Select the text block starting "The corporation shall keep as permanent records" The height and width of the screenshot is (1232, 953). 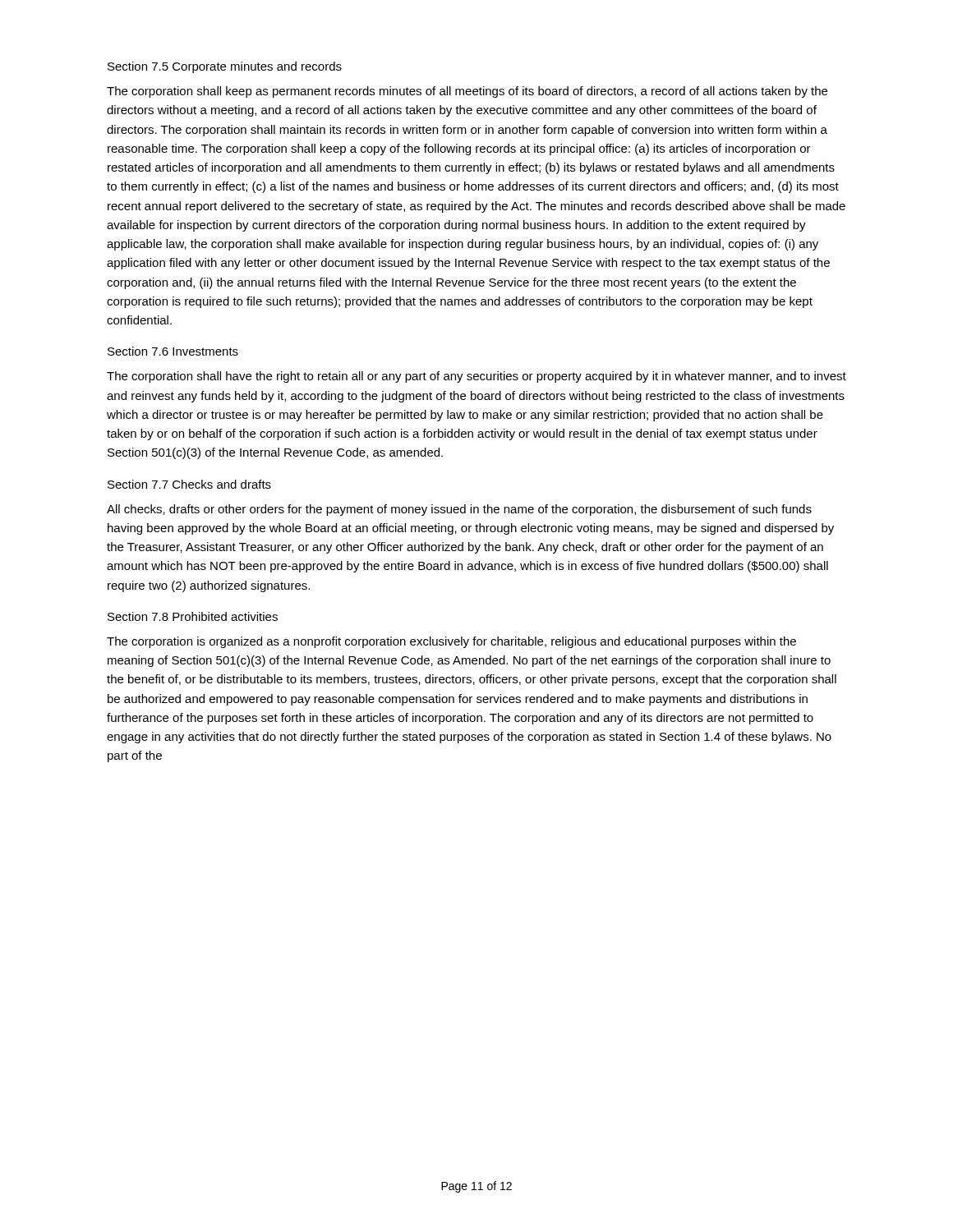[476, 205]
